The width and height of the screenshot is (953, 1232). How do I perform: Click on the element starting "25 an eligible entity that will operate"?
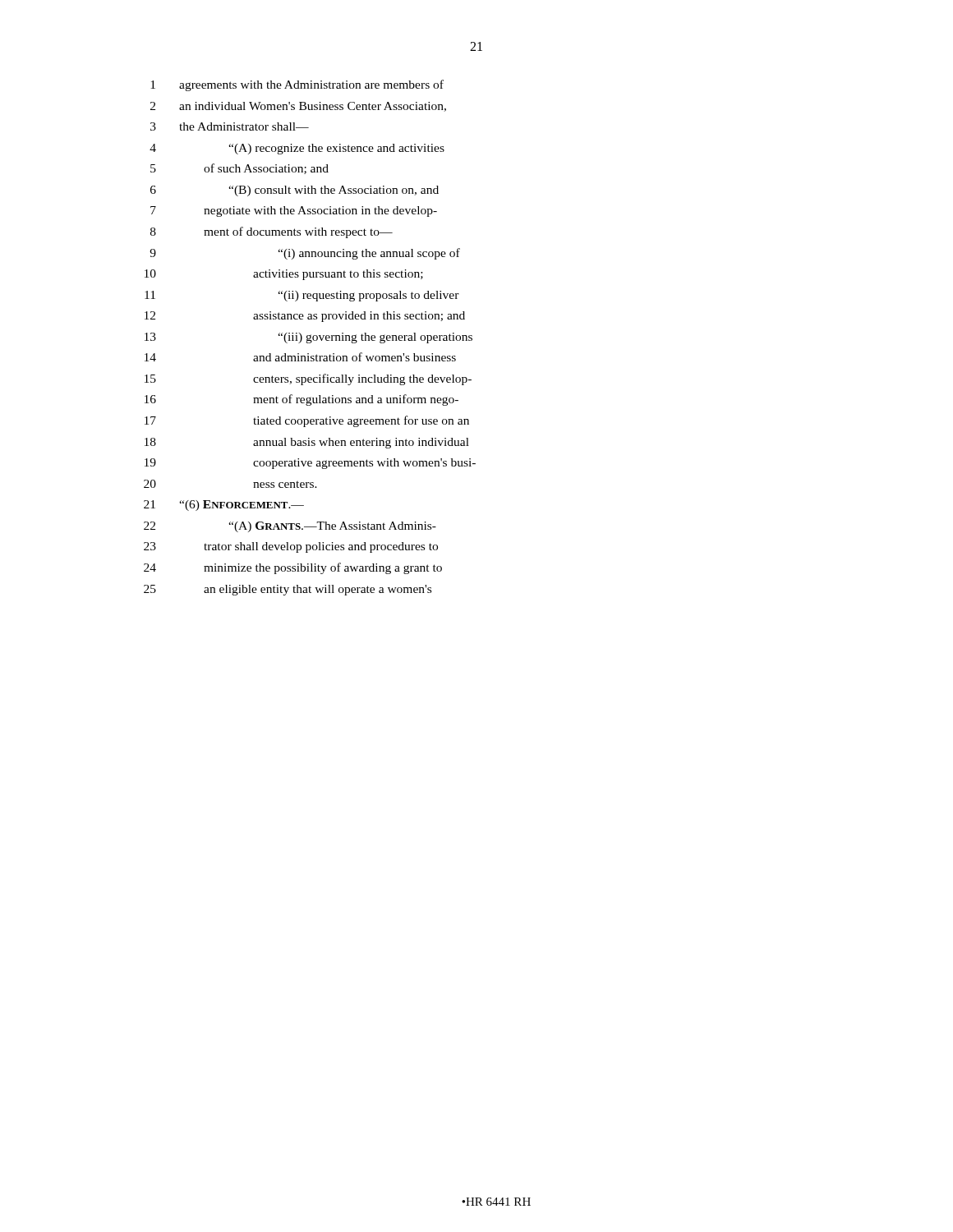click(x=288, y=590)
